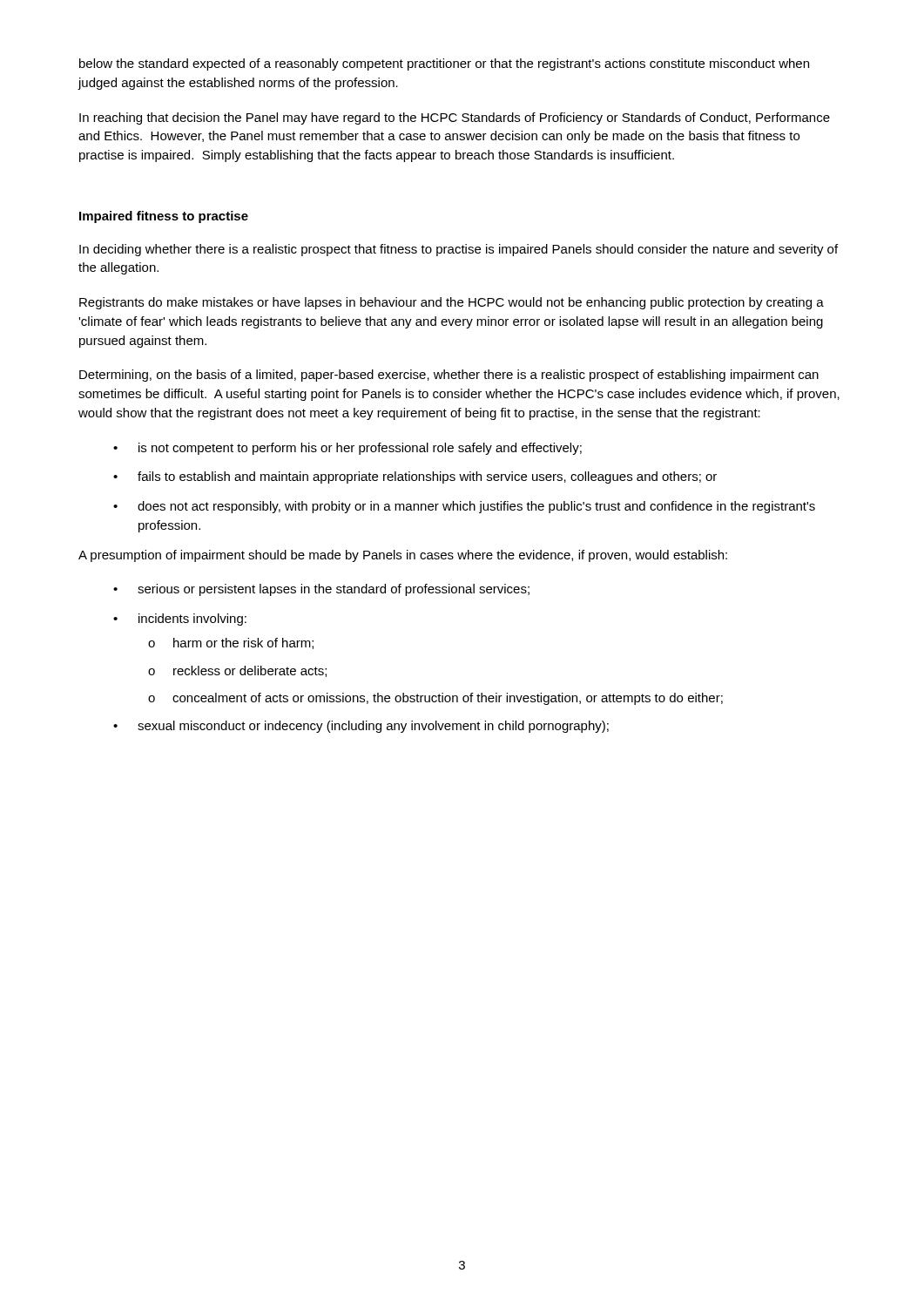Point to the text starting "• is not"

pyautogui.click(x=479, y=447)
